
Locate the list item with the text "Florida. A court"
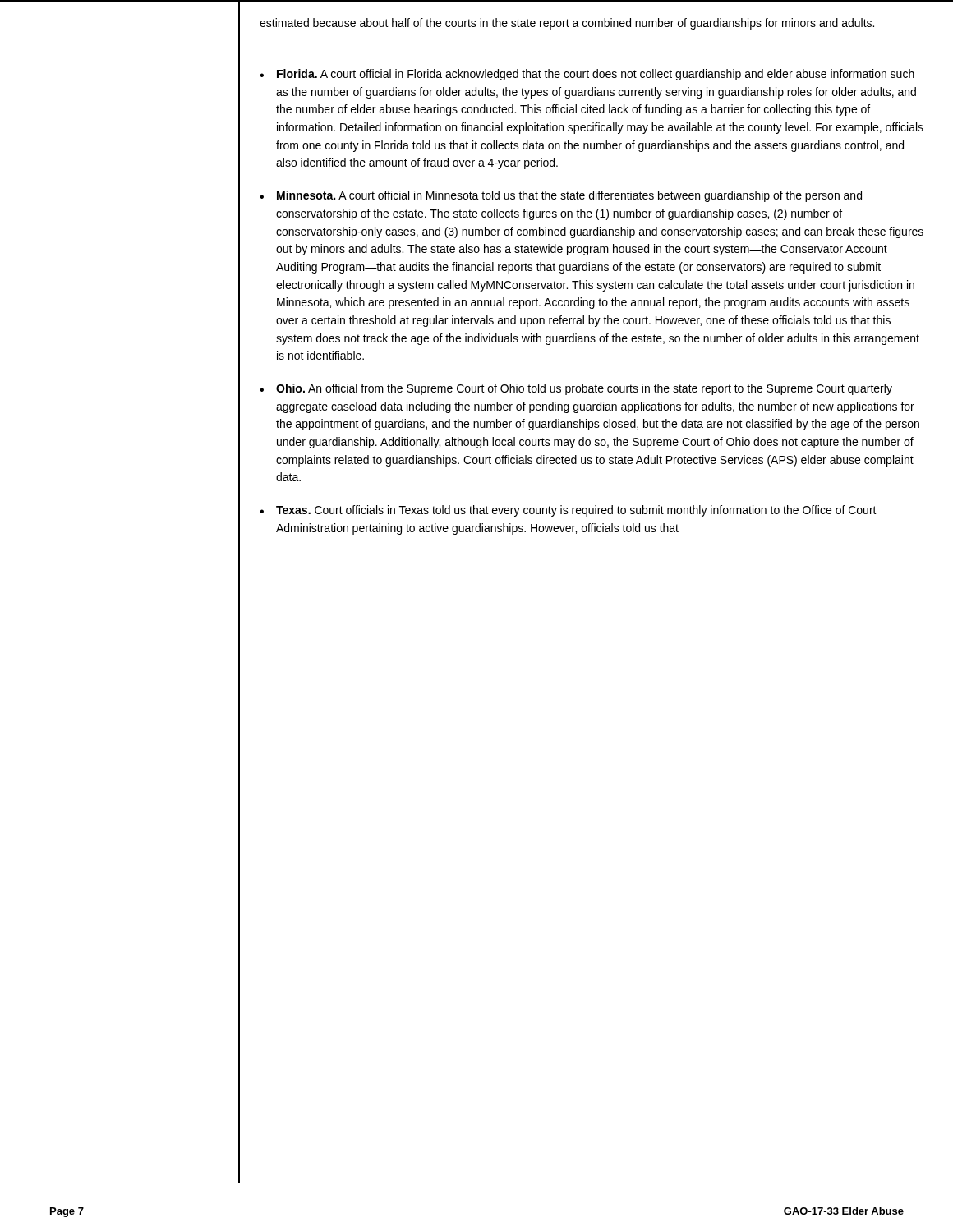tap(600, 118)
